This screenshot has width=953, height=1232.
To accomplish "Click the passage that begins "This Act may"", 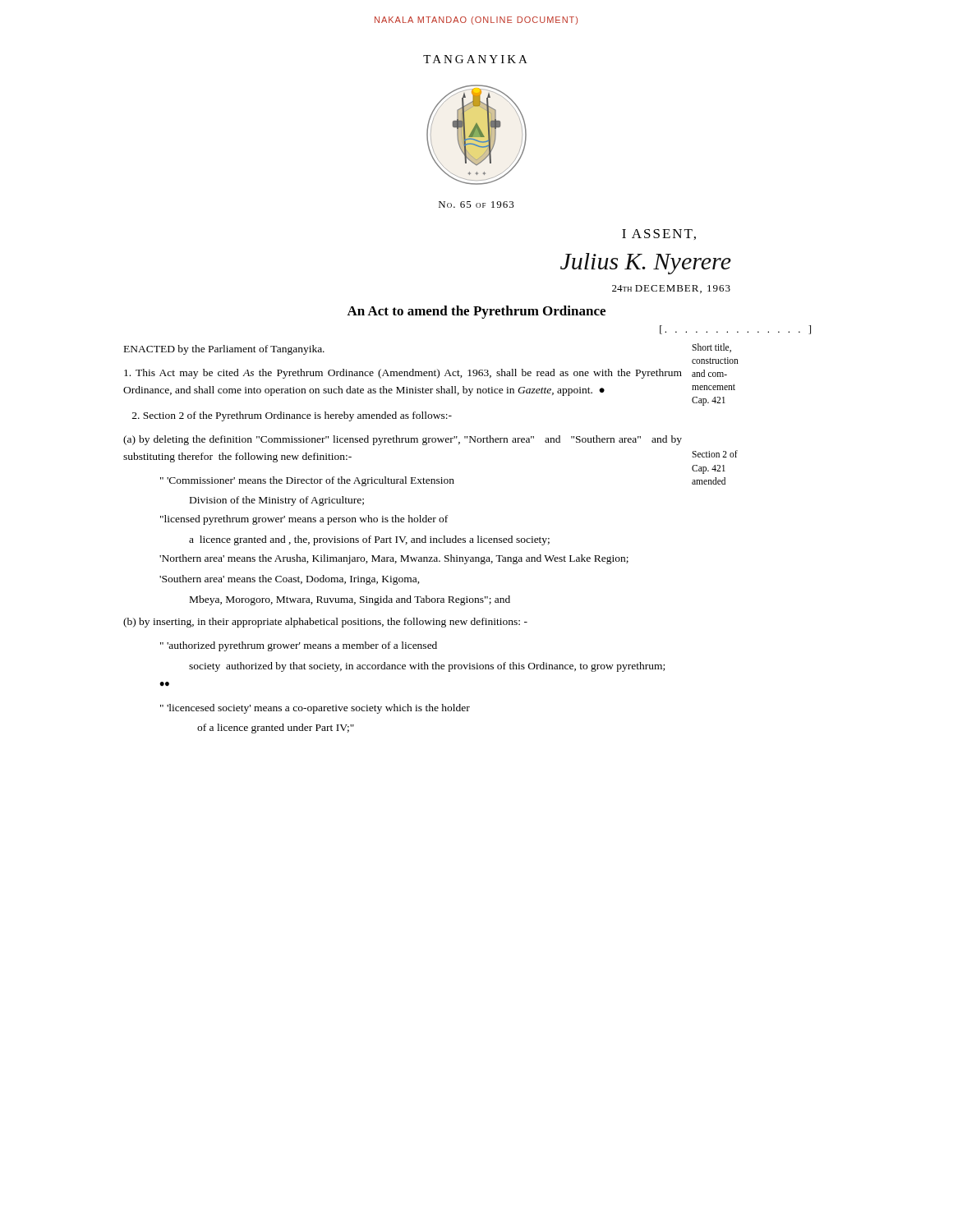I will [403, 381].
